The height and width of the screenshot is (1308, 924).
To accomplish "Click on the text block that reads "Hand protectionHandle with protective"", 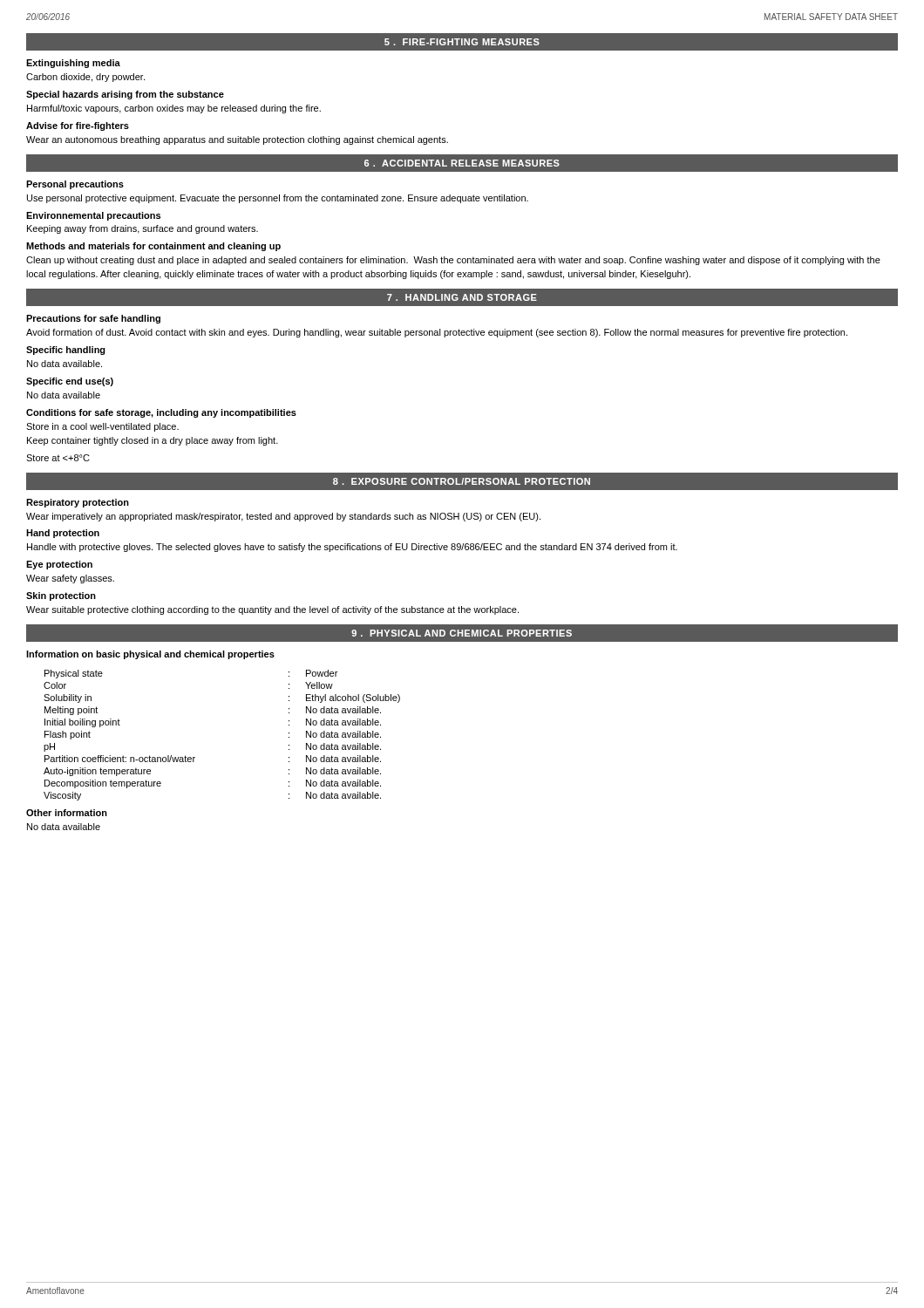I will tap(462, 541).
